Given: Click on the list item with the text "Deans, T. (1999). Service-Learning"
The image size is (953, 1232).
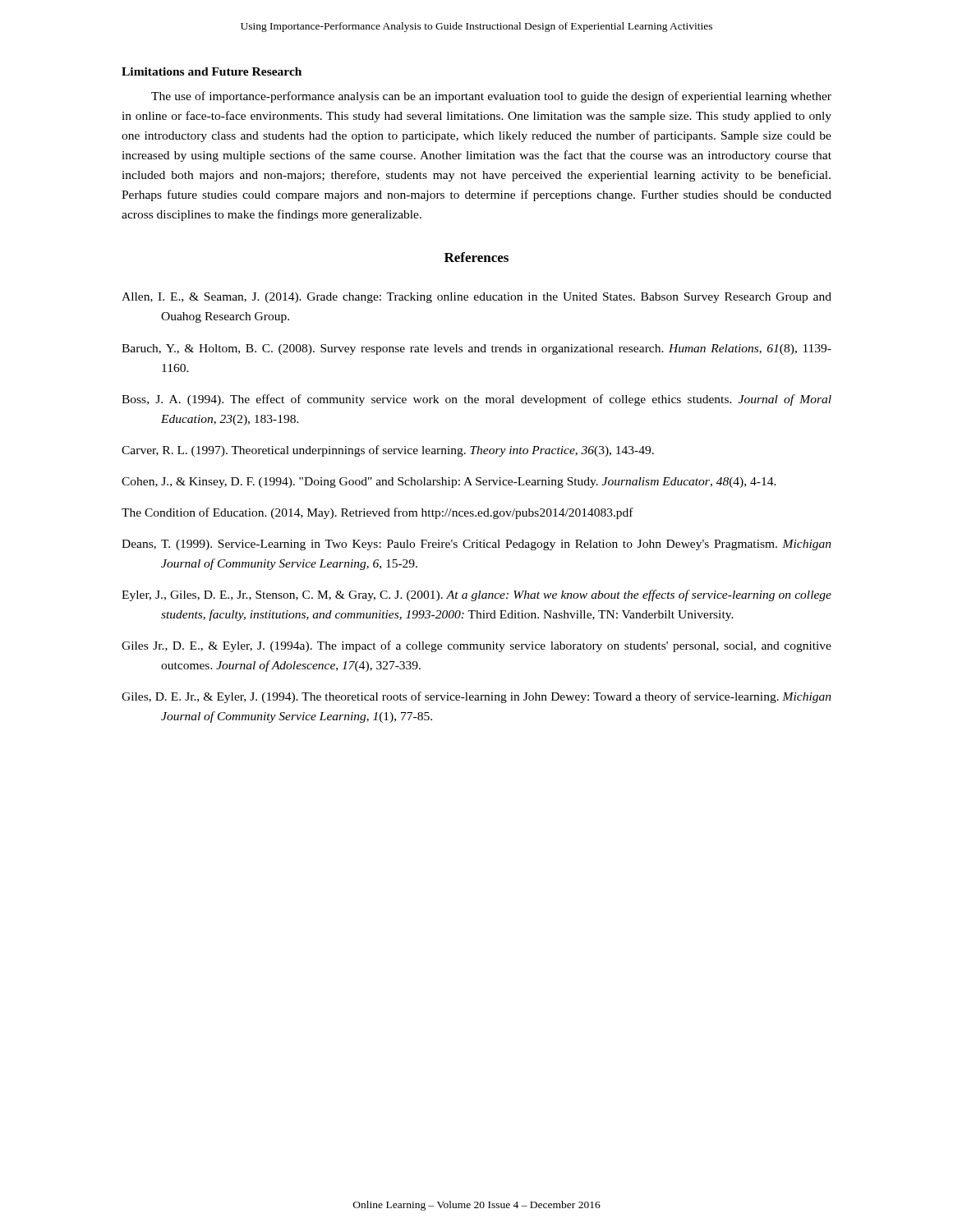Looking at the screenshot, I should coord(476,553).
